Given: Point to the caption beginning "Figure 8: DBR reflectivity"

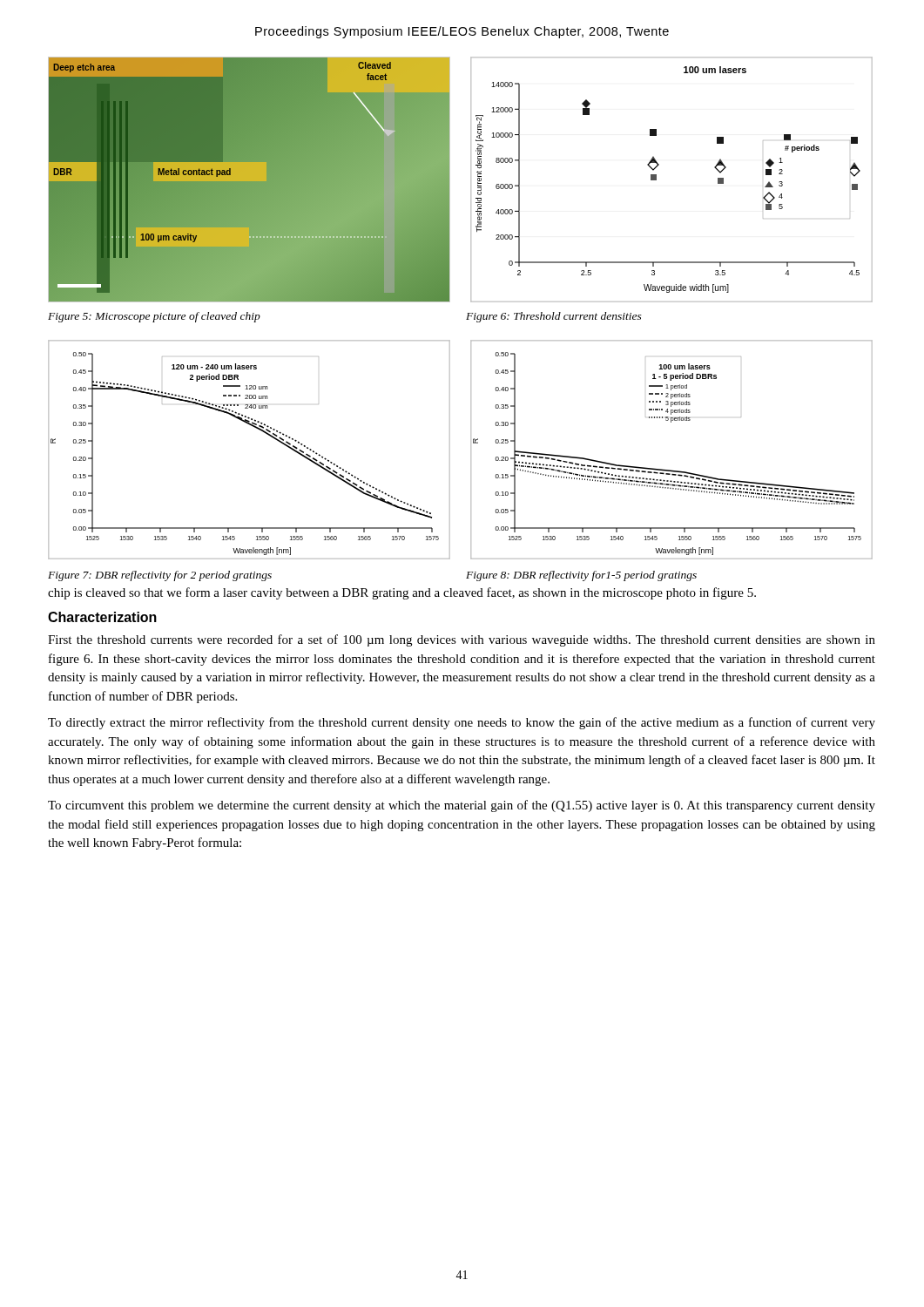Looking at the screenshot, I should (x=581, y=575).
